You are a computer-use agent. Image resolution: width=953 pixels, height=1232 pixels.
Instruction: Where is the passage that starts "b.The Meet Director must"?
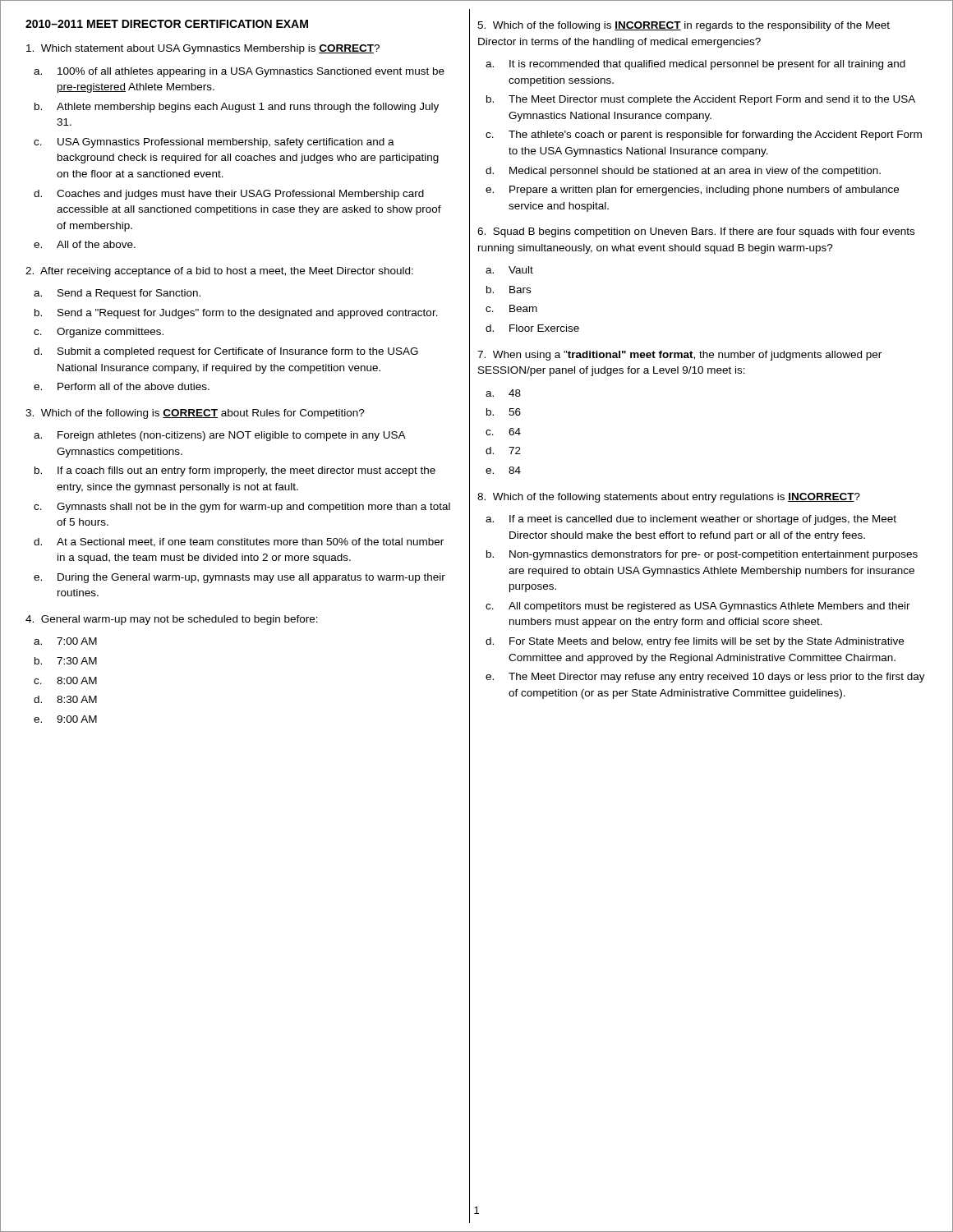tap(703, 107)
